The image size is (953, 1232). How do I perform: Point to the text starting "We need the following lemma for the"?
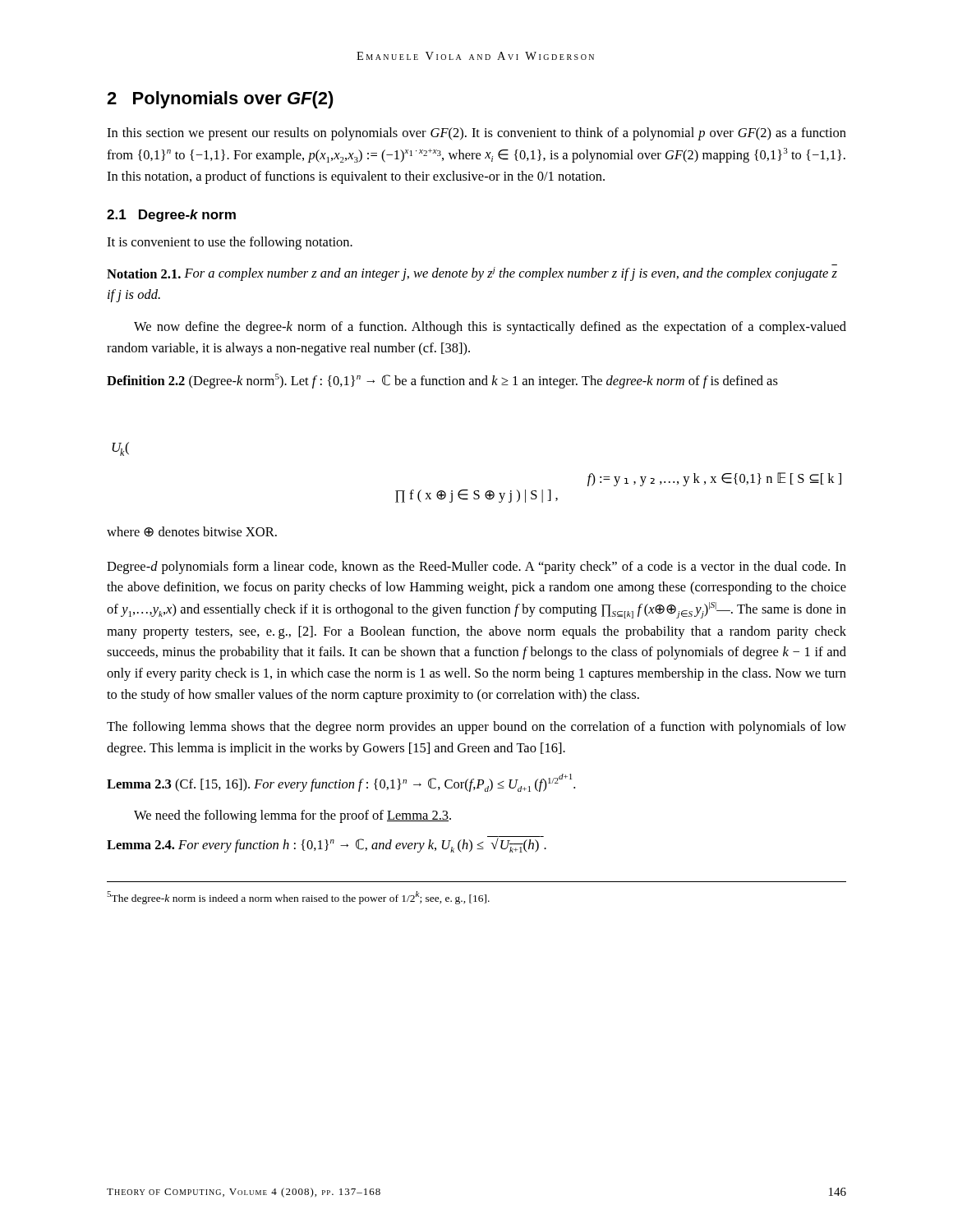(293, 815)
